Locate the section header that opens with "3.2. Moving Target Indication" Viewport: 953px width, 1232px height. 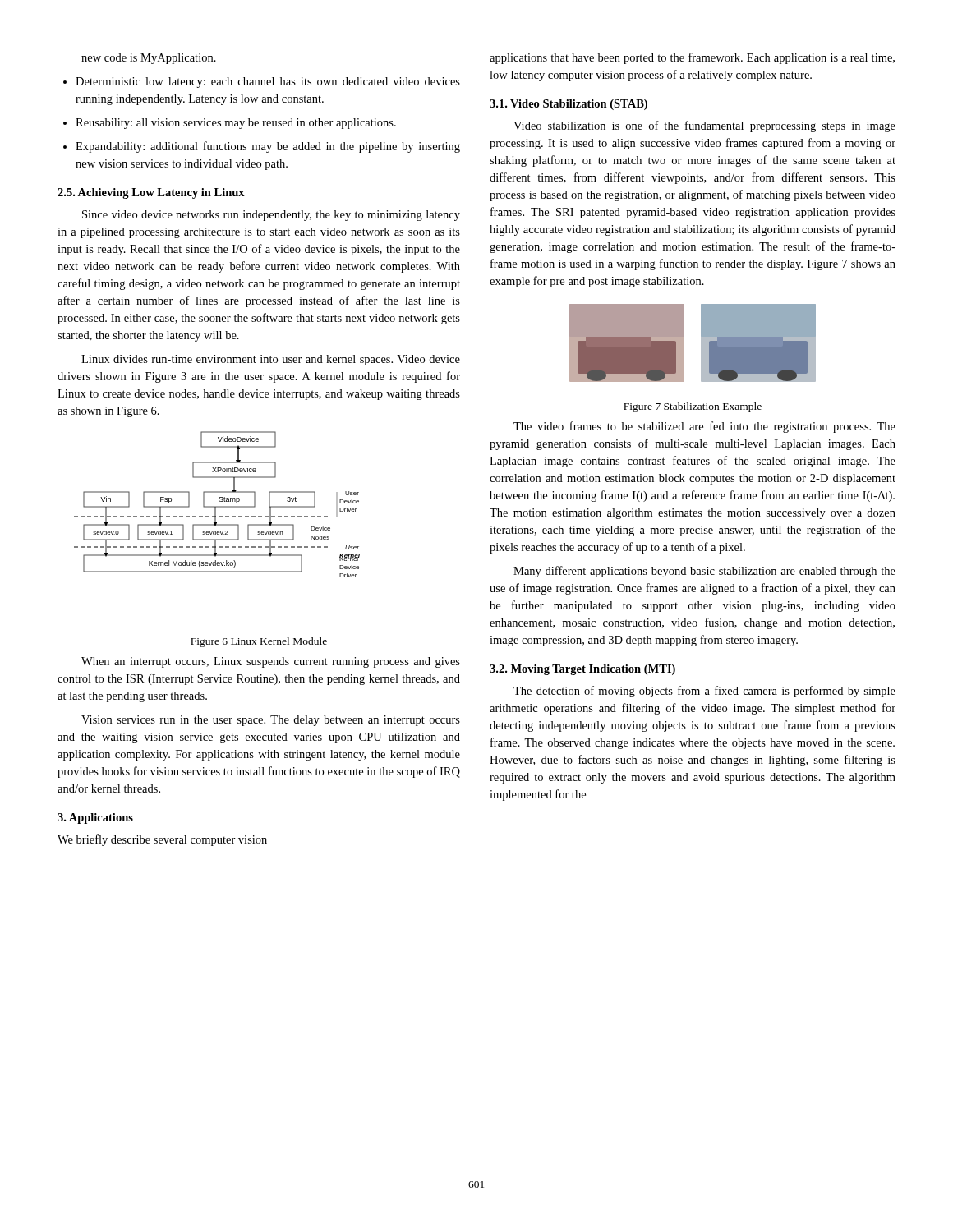[582, 670]
